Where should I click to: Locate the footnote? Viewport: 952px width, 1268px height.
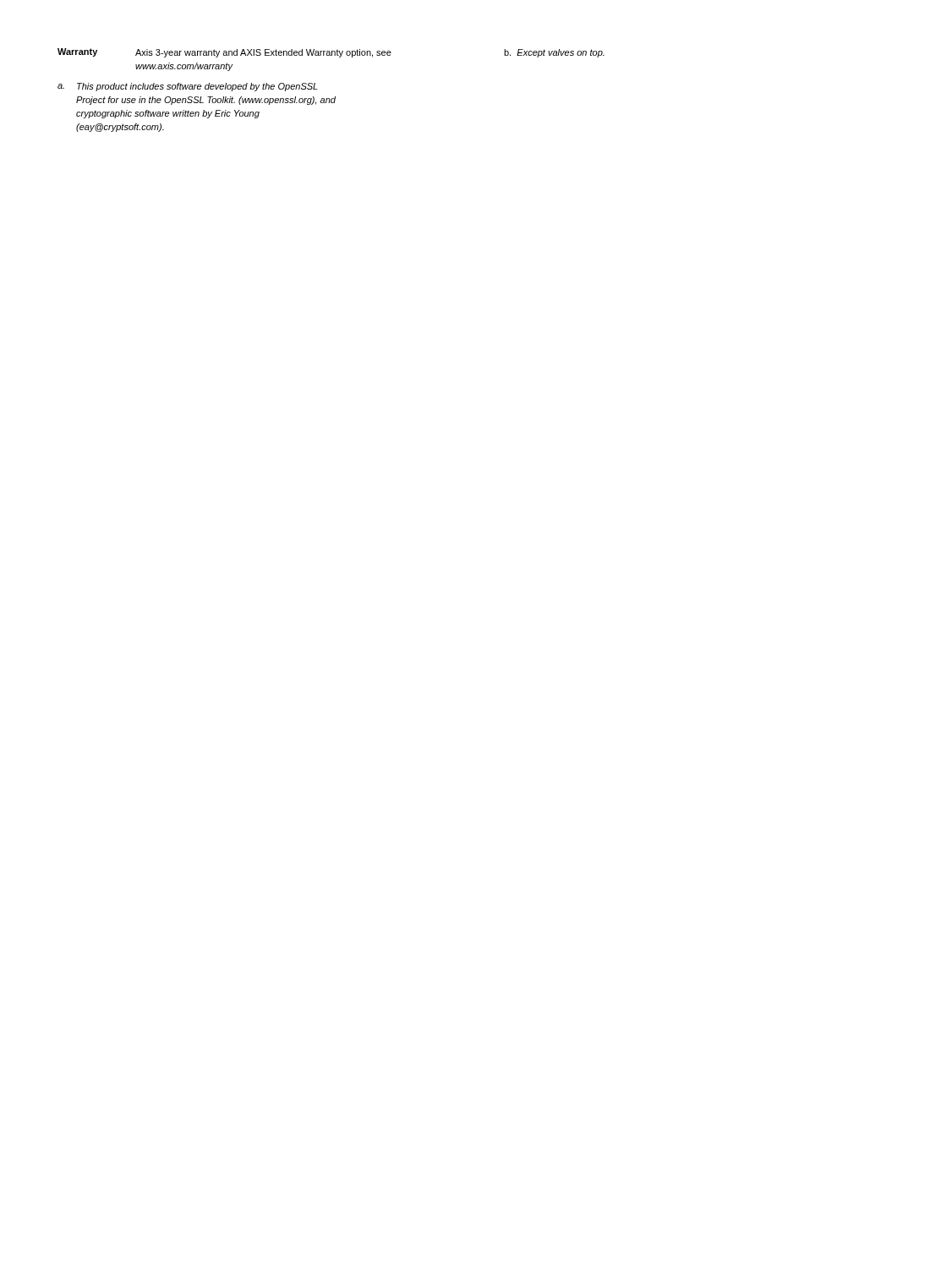pos(198,107)
